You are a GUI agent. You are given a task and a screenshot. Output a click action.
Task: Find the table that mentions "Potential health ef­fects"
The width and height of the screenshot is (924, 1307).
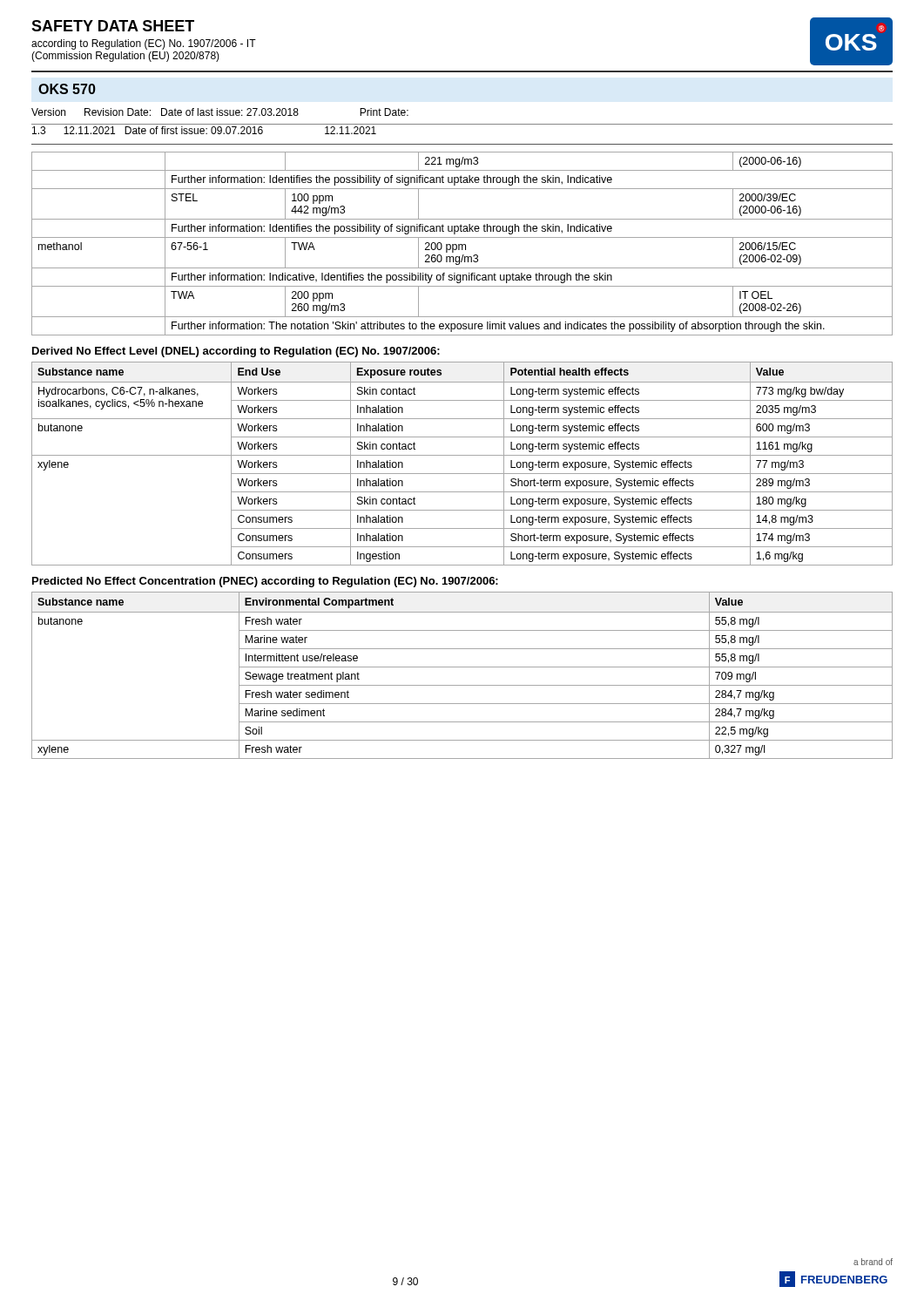click(x=462, y=464)
